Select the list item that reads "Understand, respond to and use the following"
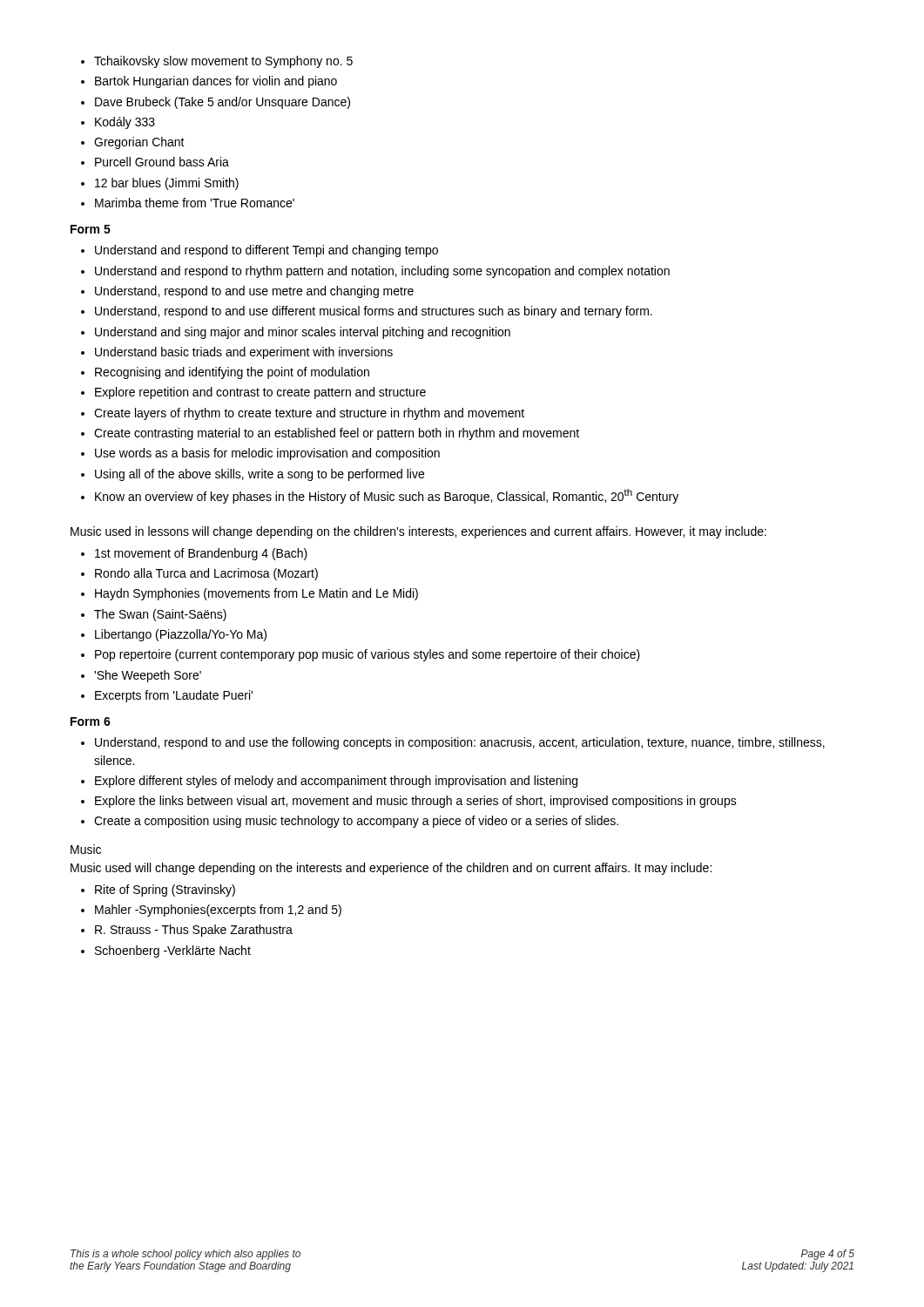This screenshot has height=1307, width=924. point(462,782)
